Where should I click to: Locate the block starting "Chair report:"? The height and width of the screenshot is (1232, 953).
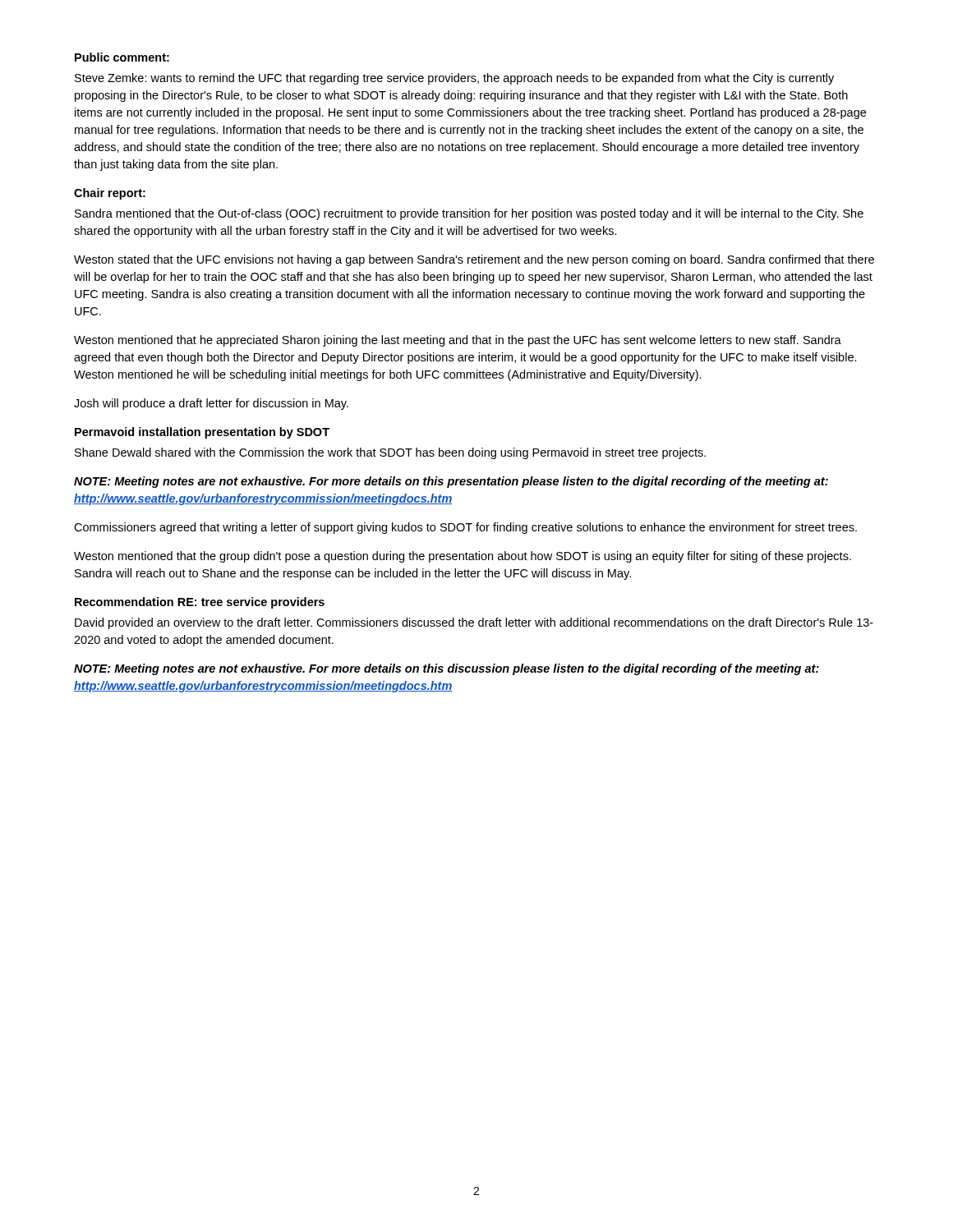[110, 193]
